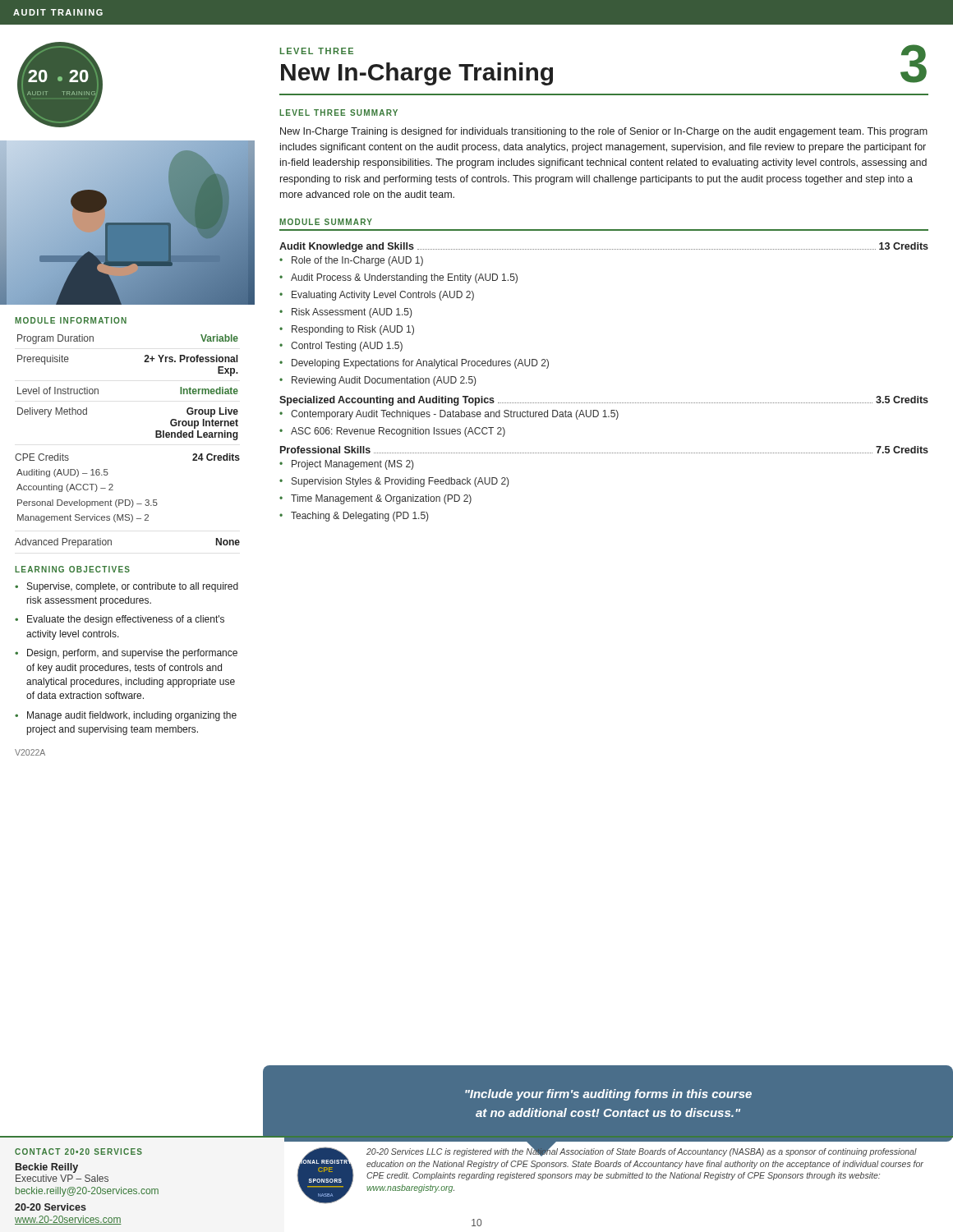The width and height of the screenshot is (953, 1232).
Task: Find the list item that reads "Control Testing (AUD"
Action: tap(347, 346)
